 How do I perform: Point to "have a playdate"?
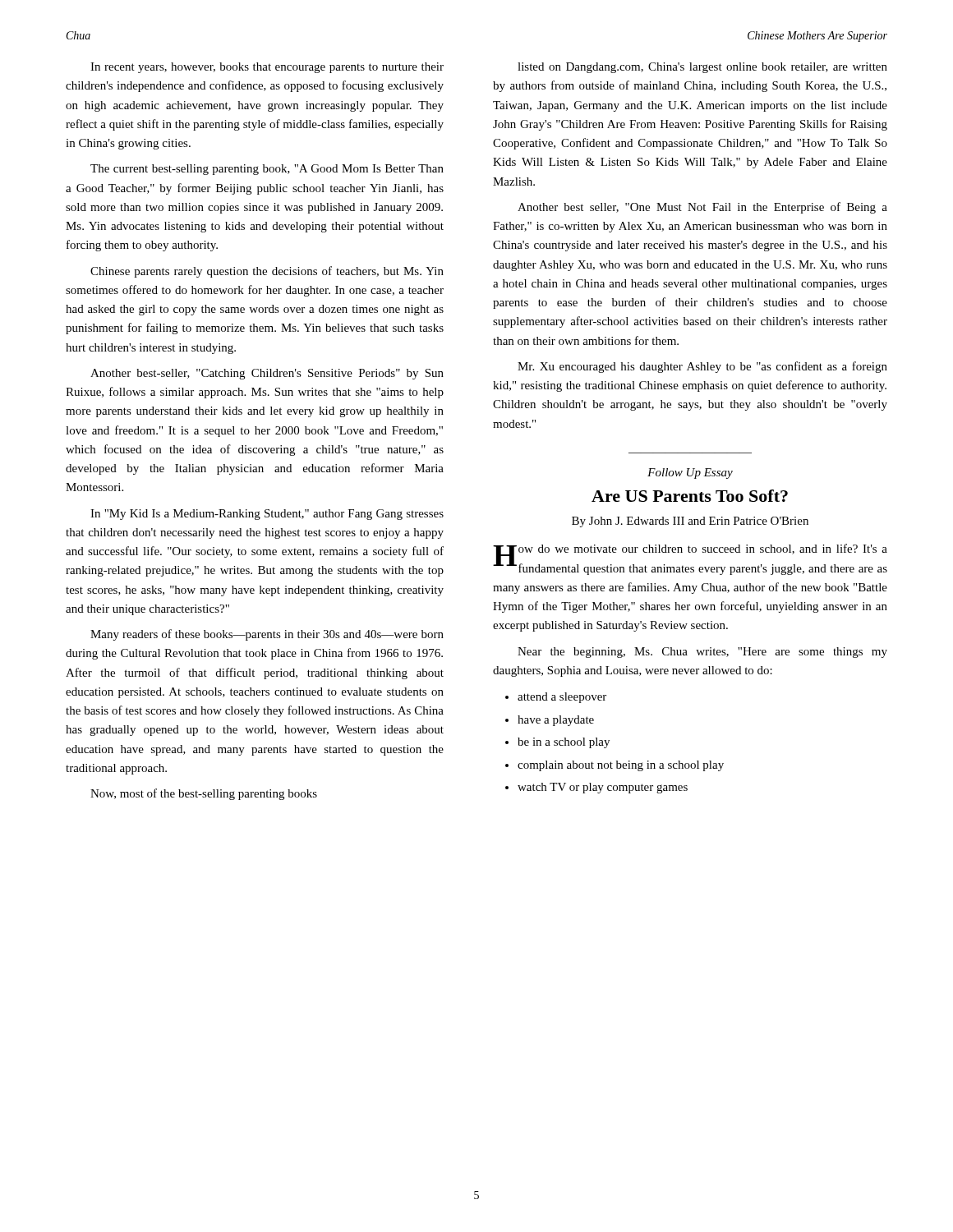coord(556,719)
